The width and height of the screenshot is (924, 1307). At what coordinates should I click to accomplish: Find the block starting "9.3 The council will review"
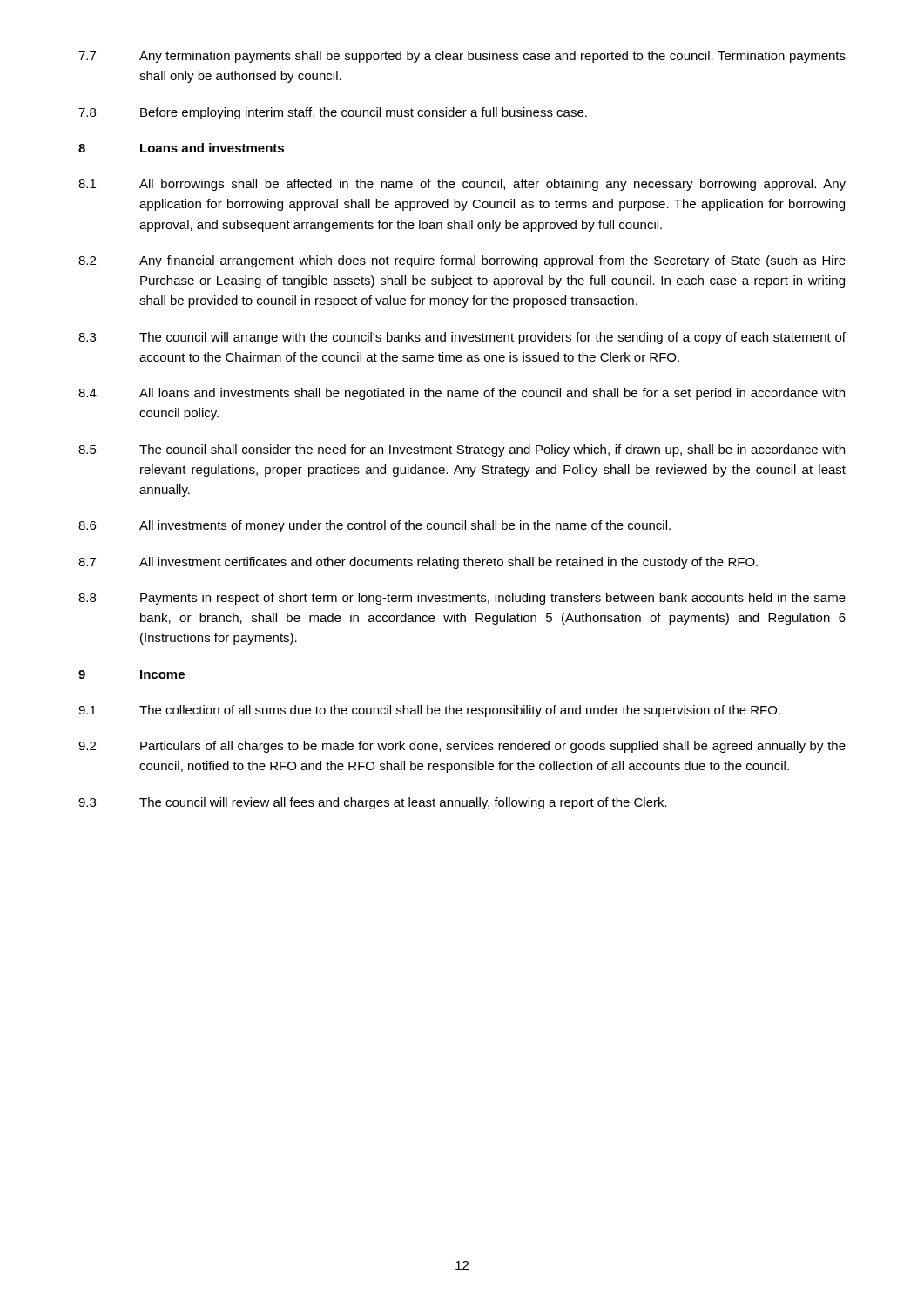[462, 802]
